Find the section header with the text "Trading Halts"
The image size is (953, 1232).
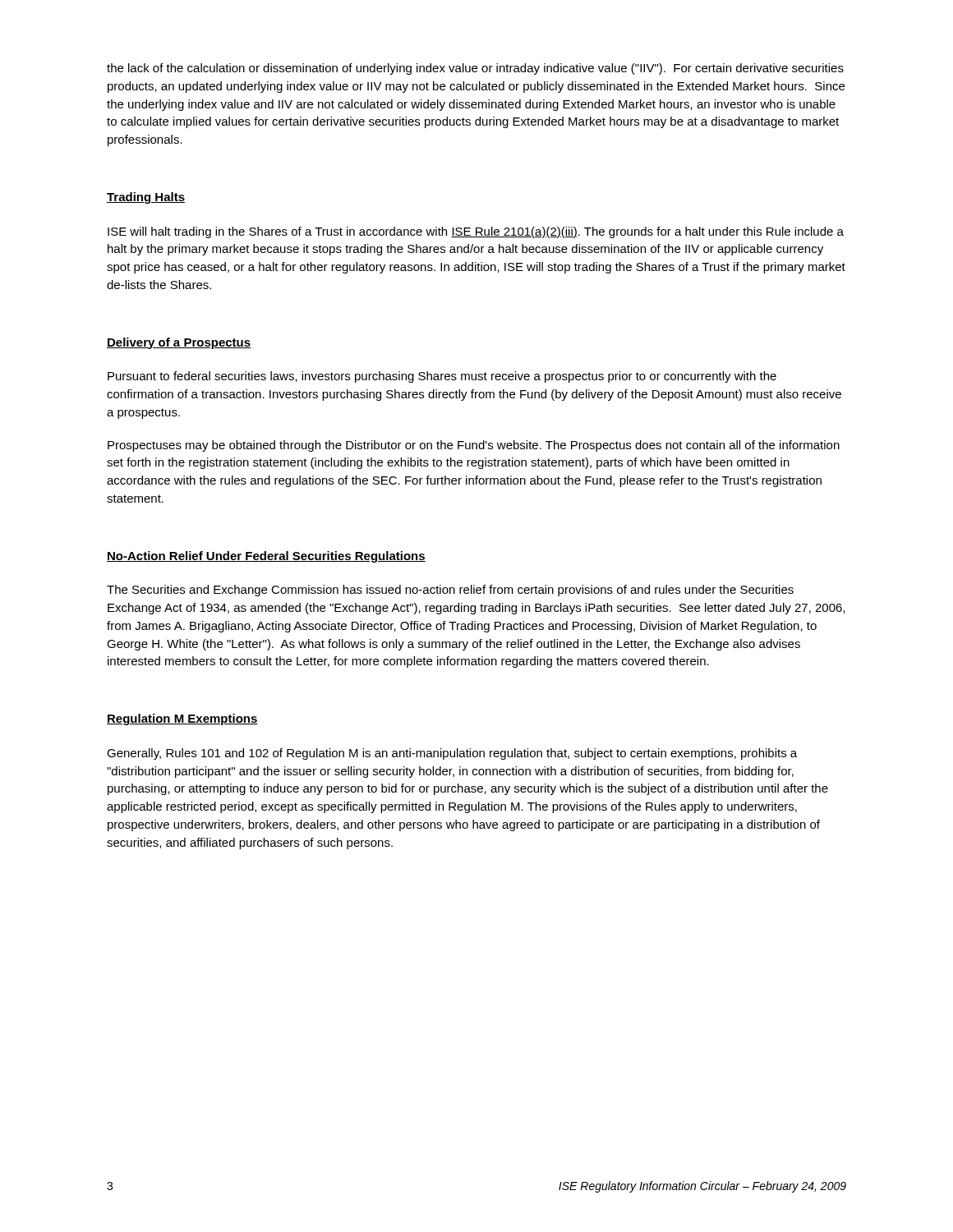[146, 197]
